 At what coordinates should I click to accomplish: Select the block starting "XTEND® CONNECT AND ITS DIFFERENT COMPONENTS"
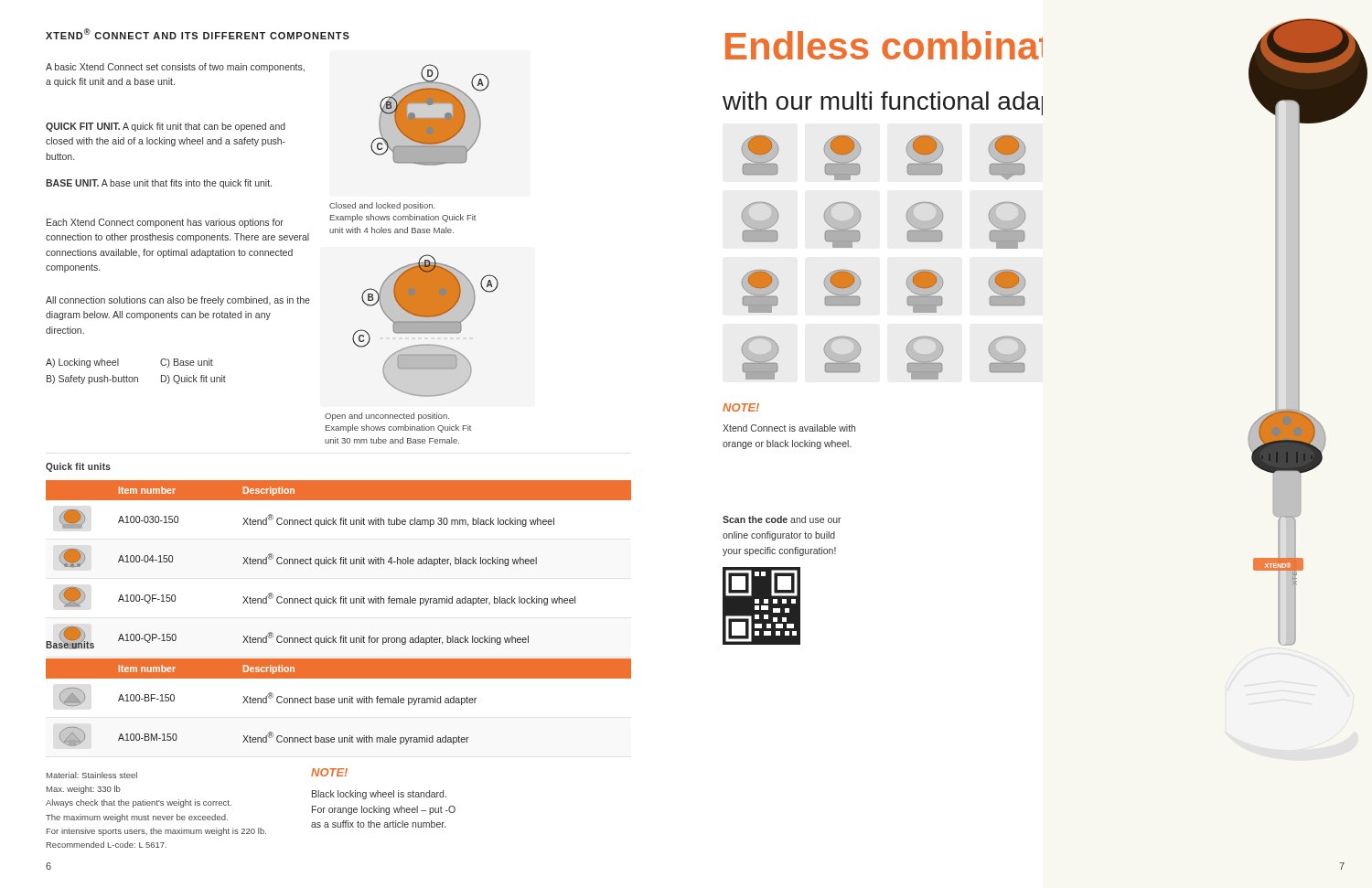[198, 34]
